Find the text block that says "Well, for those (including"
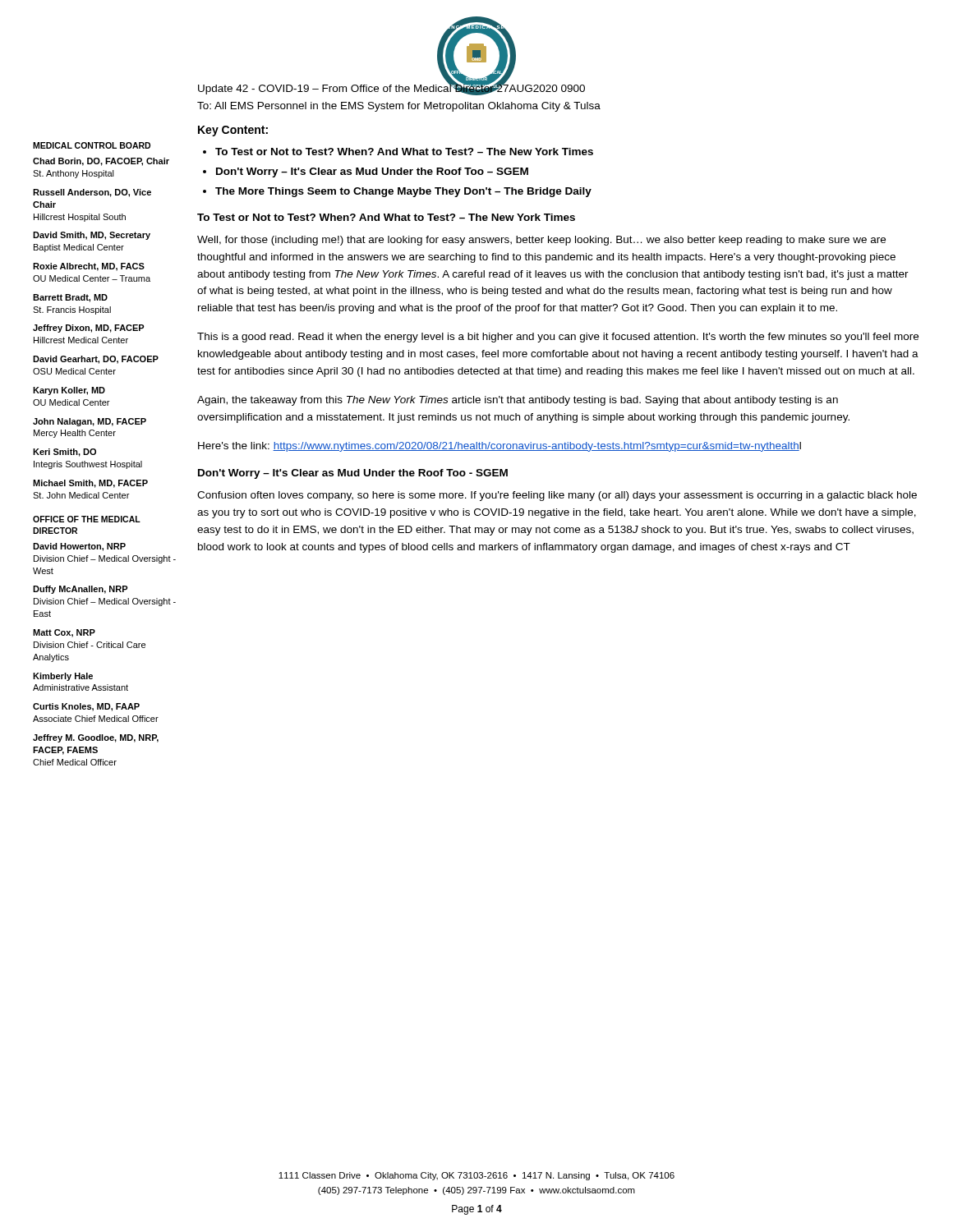This screenshot has height=1232, width=953. (x=559, y=274)
